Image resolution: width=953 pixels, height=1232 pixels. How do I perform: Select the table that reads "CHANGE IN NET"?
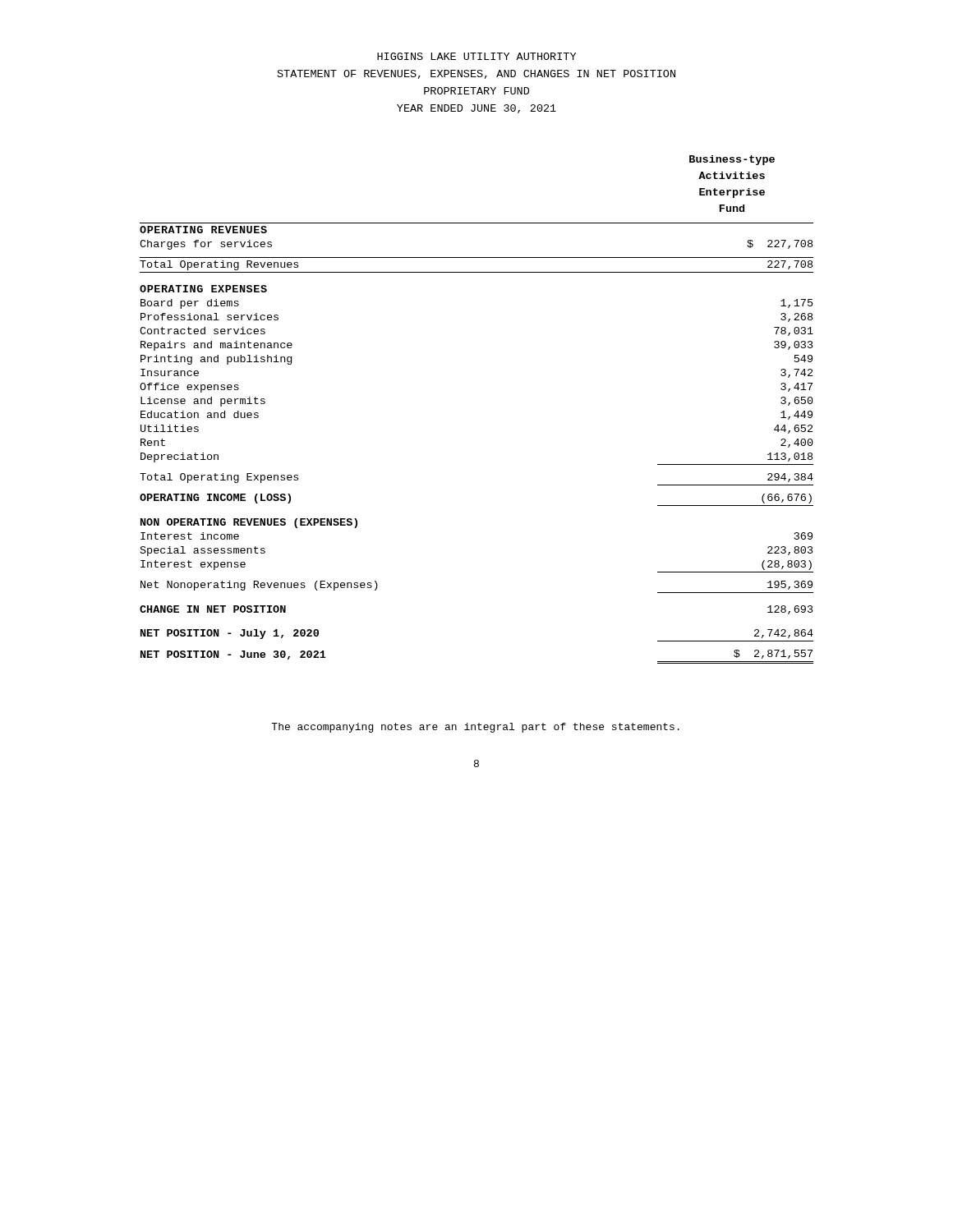pos(476,407)
